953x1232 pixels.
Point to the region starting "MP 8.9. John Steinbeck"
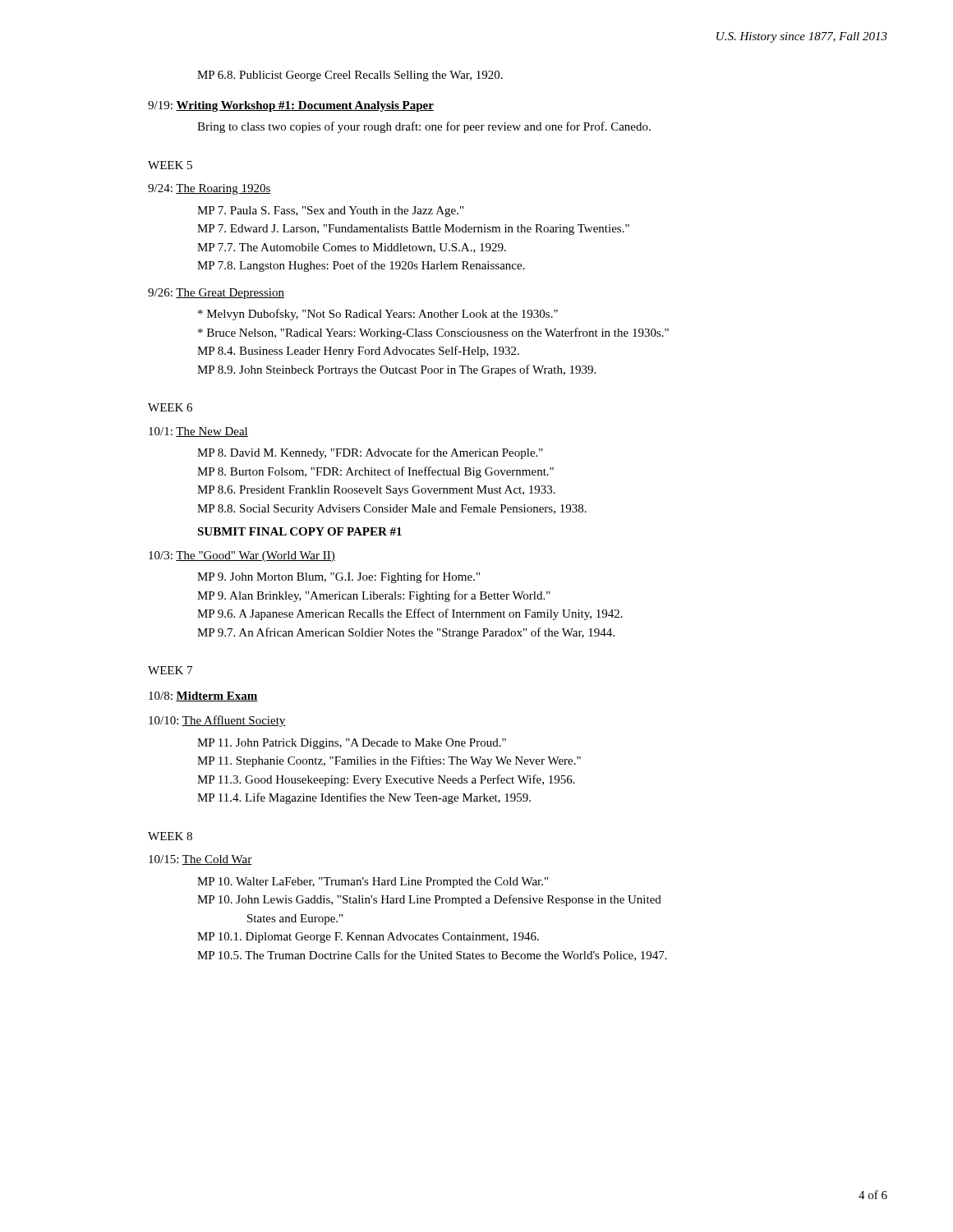point(526,369)
